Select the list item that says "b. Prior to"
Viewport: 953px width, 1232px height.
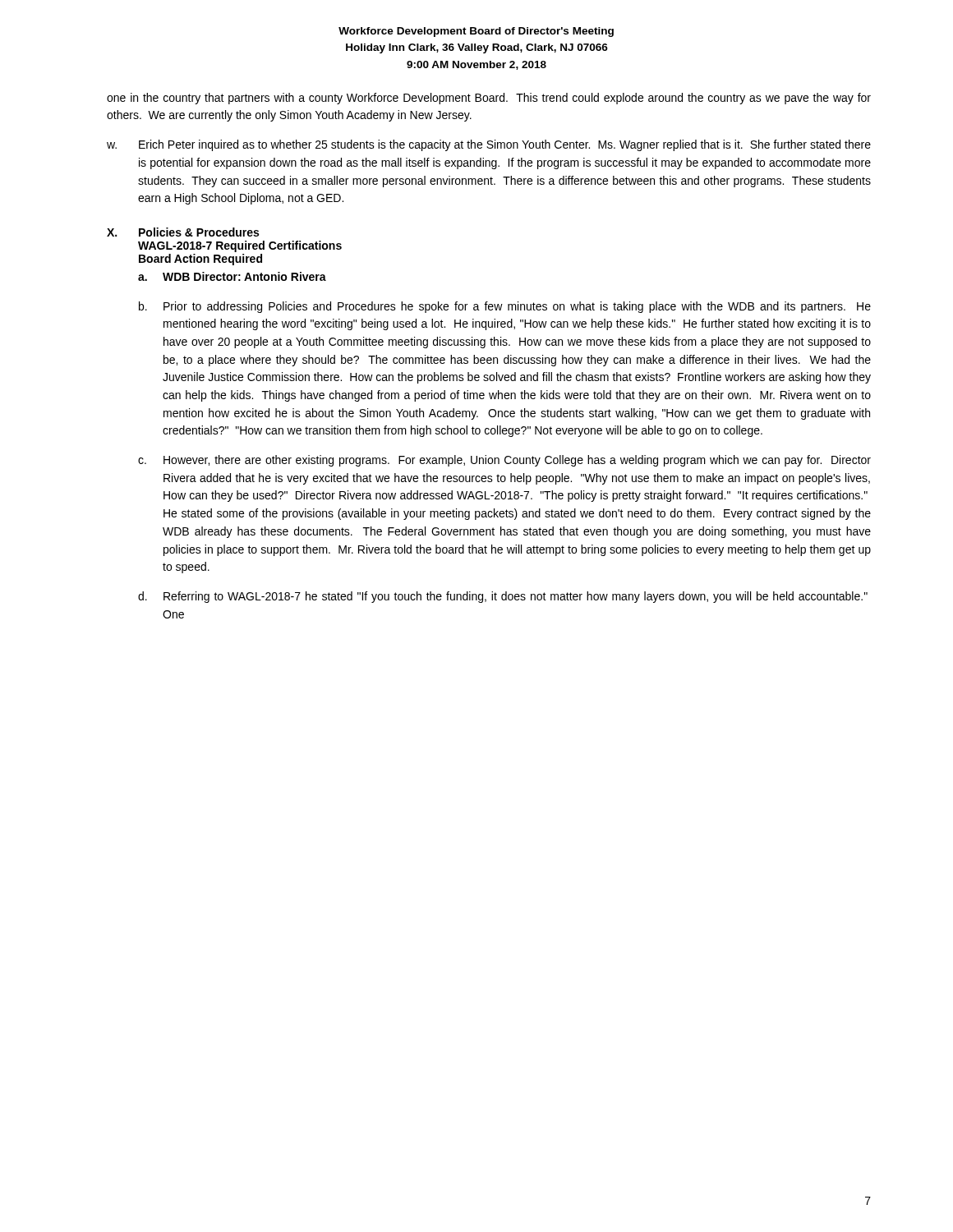504,369
